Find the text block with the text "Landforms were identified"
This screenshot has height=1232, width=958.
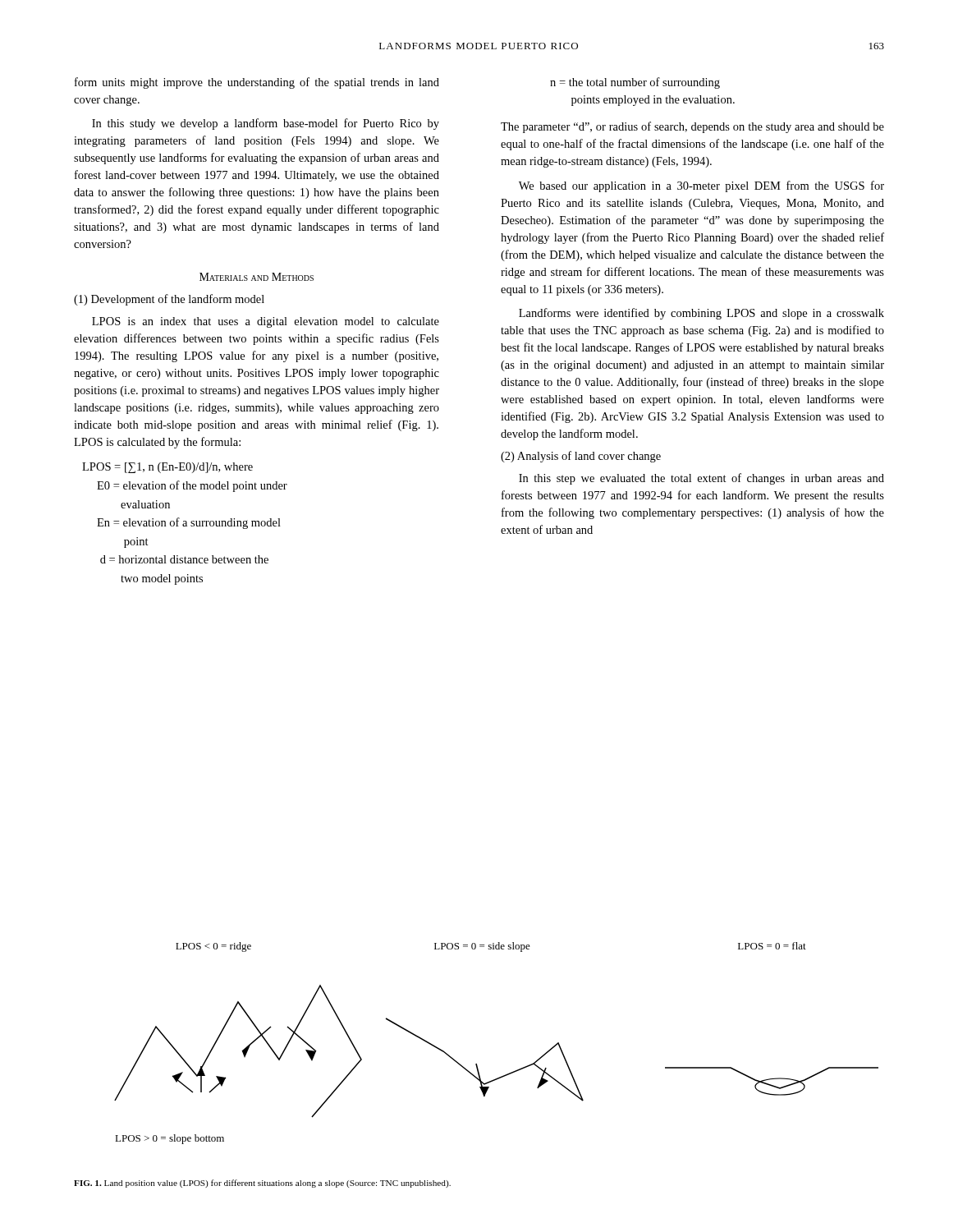[x=692, y=374]
